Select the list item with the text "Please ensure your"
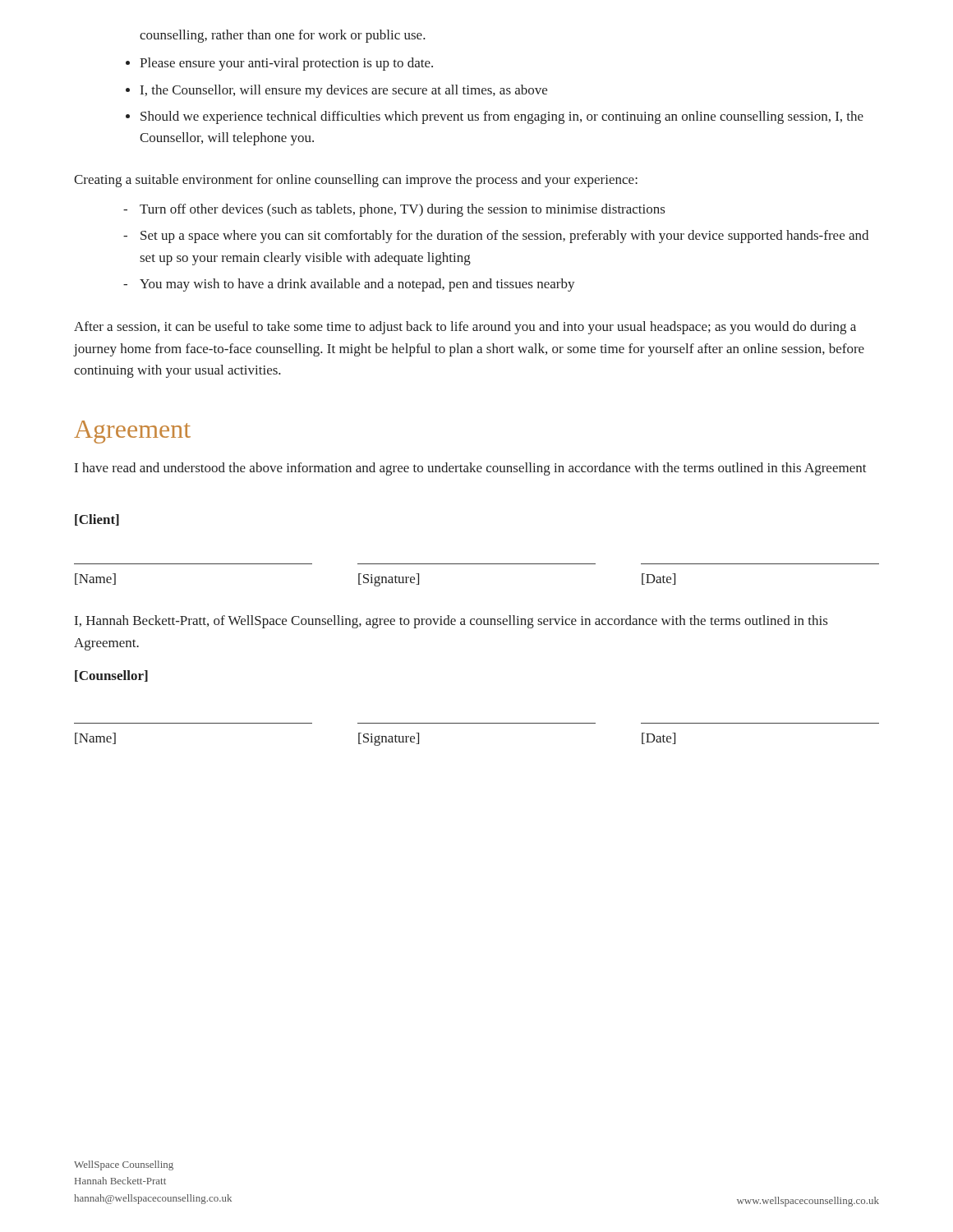This screenshot has height=1232, width=953. (286, 64)
